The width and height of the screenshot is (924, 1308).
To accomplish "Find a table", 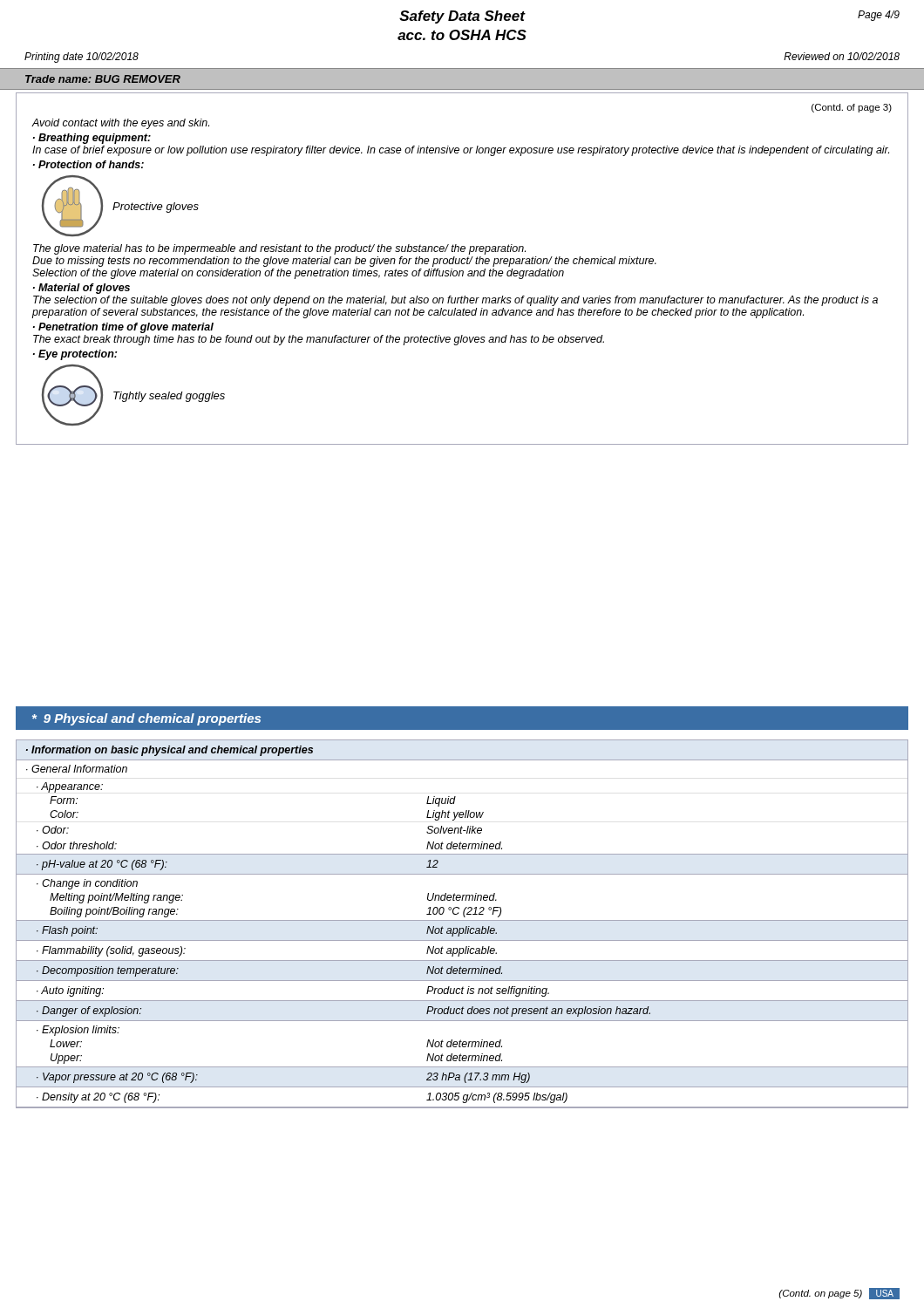I will coord(462,924).
